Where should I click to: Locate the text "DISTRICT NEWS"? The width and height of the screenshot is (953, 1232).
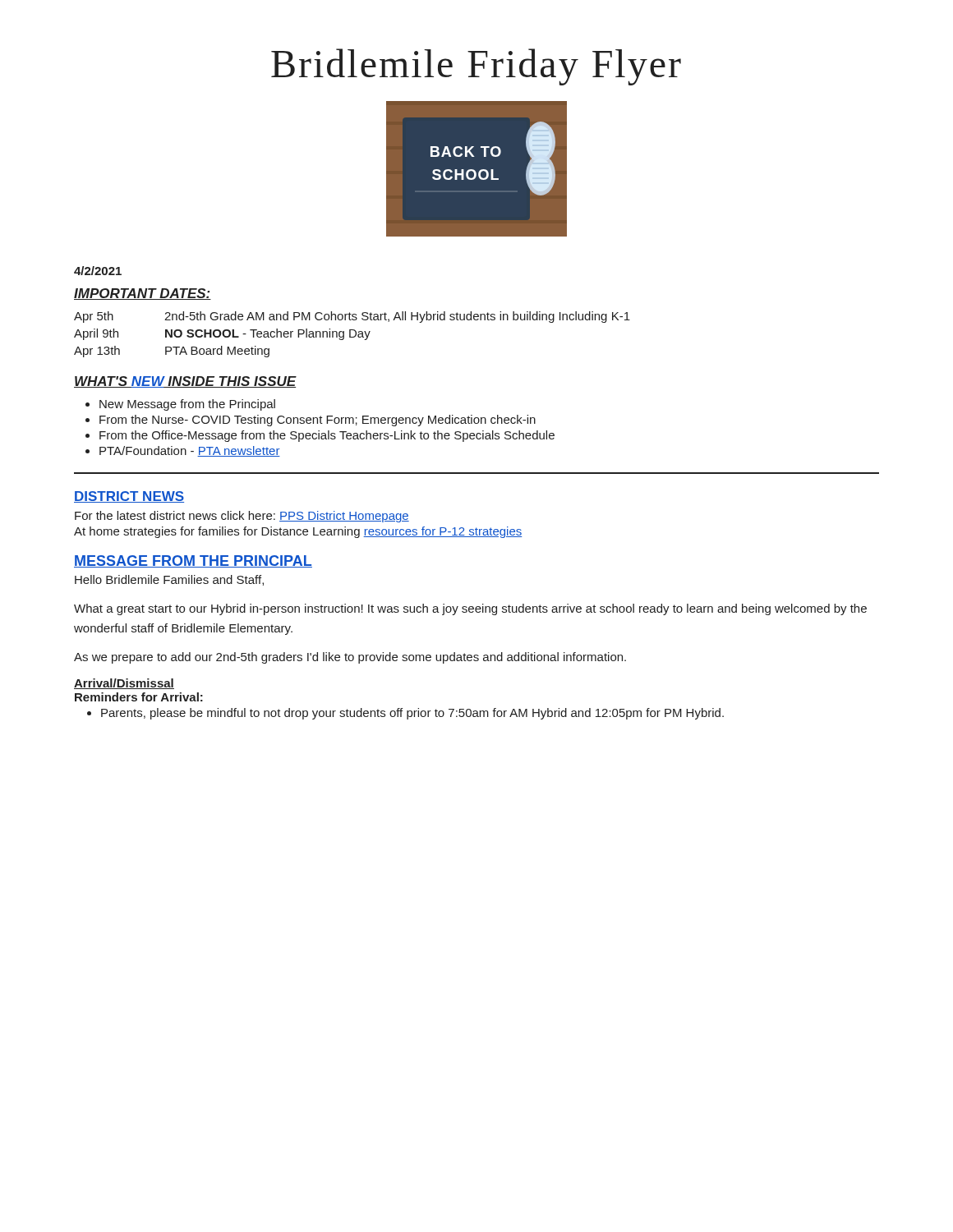129,496
